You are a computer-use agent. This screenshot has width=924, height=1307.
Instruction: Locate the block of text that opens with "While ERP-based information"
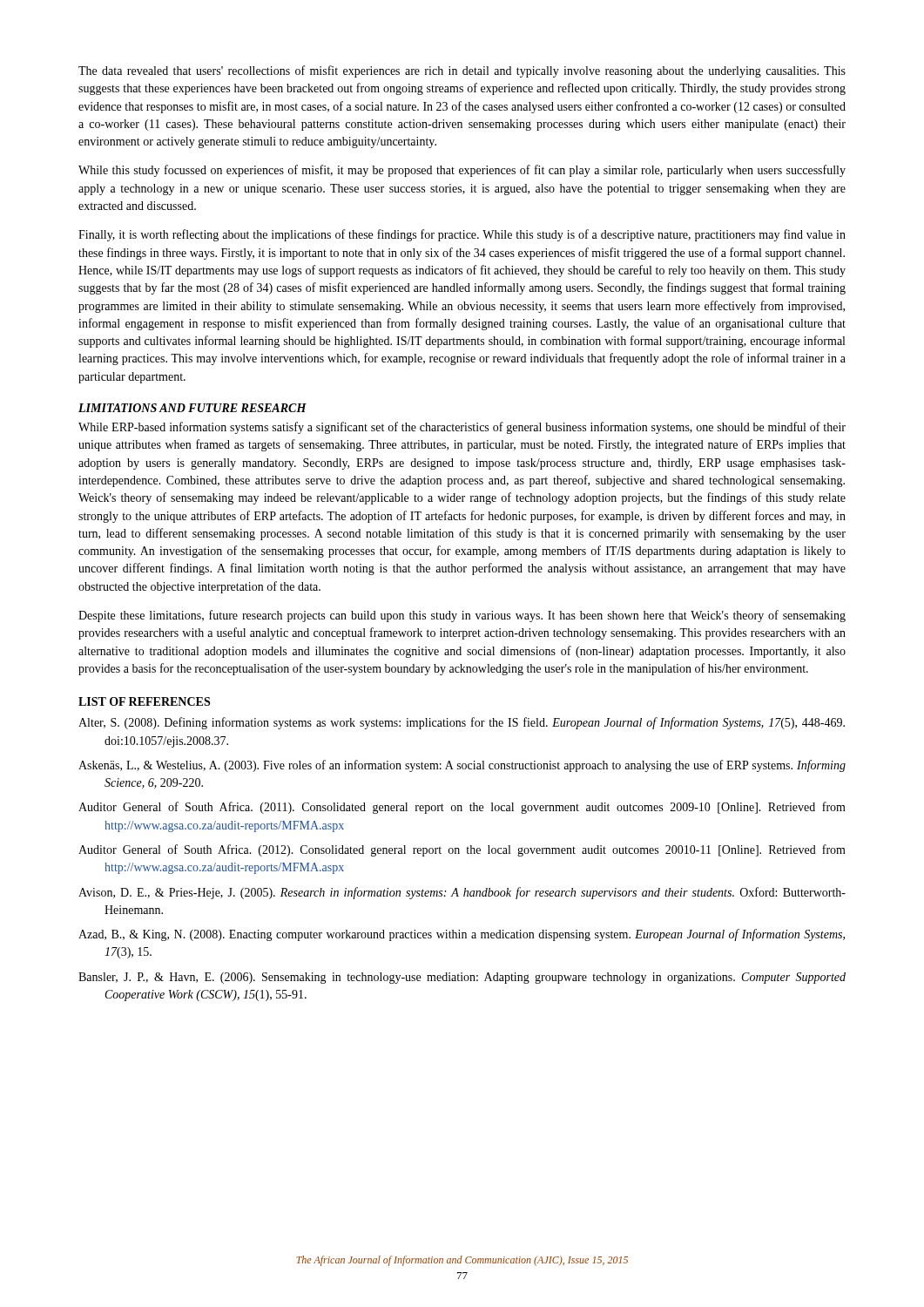coord(462,507)
